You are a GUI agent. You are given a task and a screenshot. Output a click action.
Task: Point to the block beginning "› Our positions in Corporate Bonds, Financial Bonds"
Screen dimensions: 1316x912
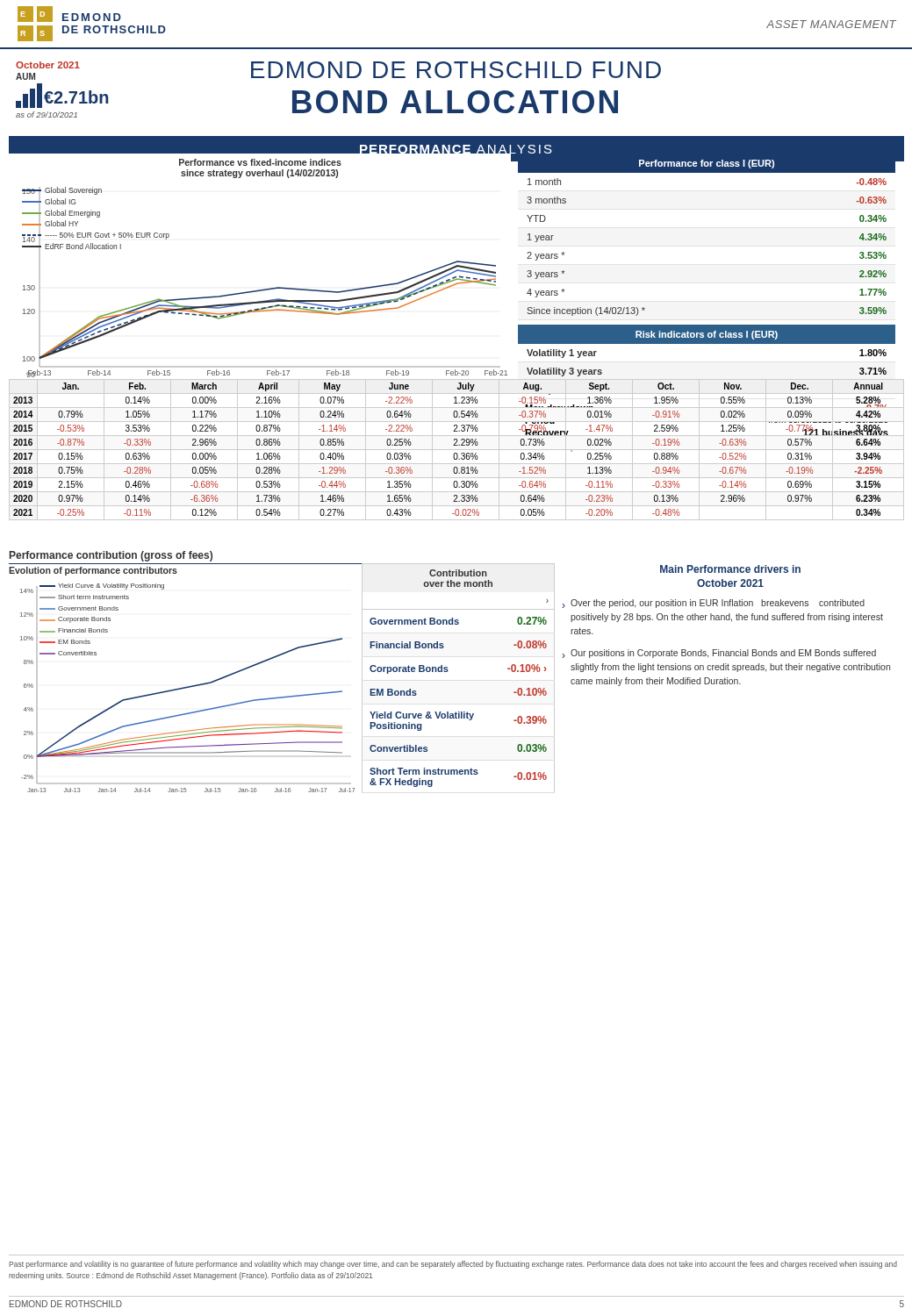(x=730, y=668)
